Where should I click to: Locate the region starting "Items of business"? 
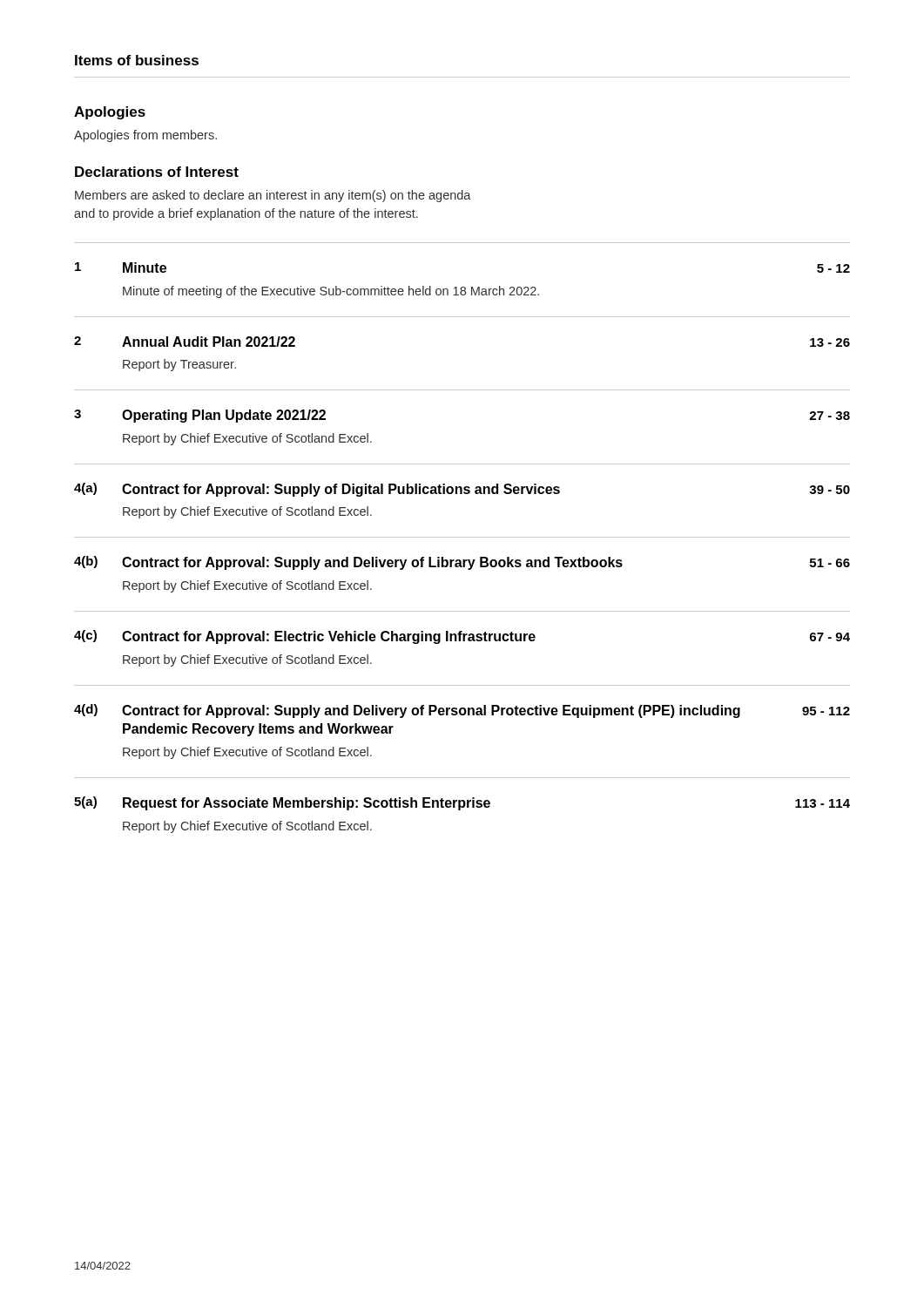137,61
